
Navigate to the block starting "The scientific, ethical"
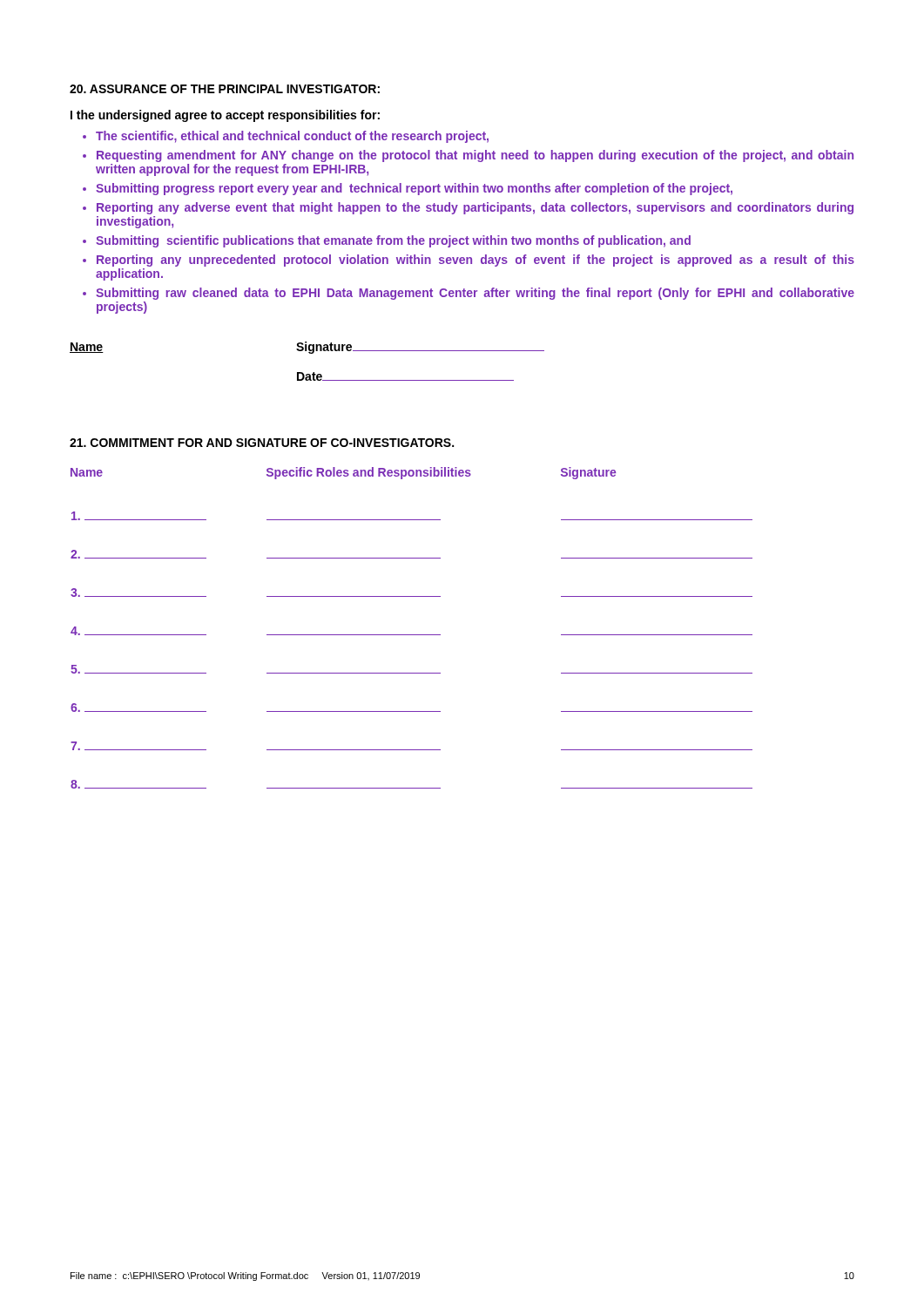tap(293, 136)
